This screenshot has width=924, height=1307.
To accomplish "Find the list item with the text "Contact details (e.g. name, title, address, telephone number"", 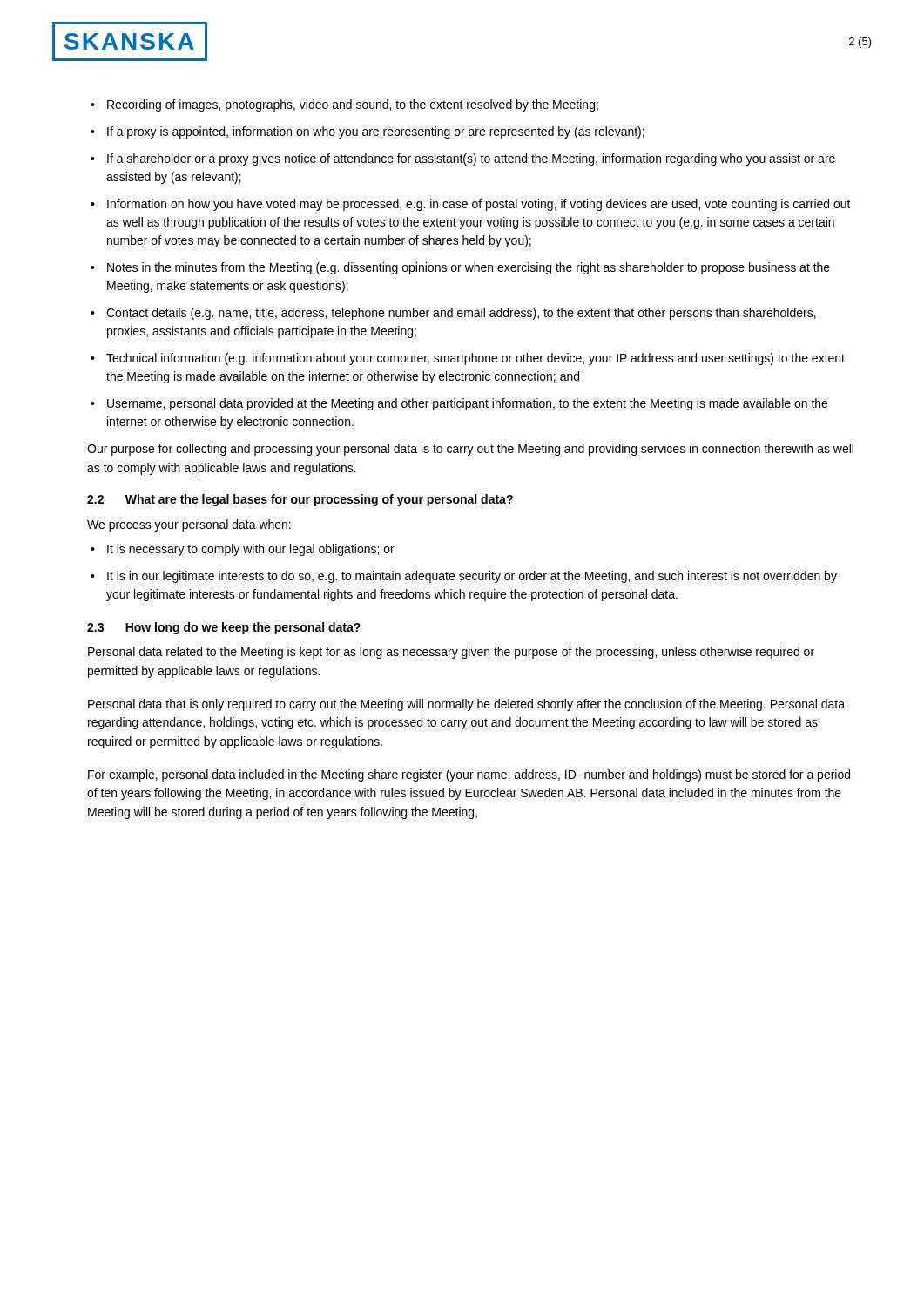I will [461, 322].
